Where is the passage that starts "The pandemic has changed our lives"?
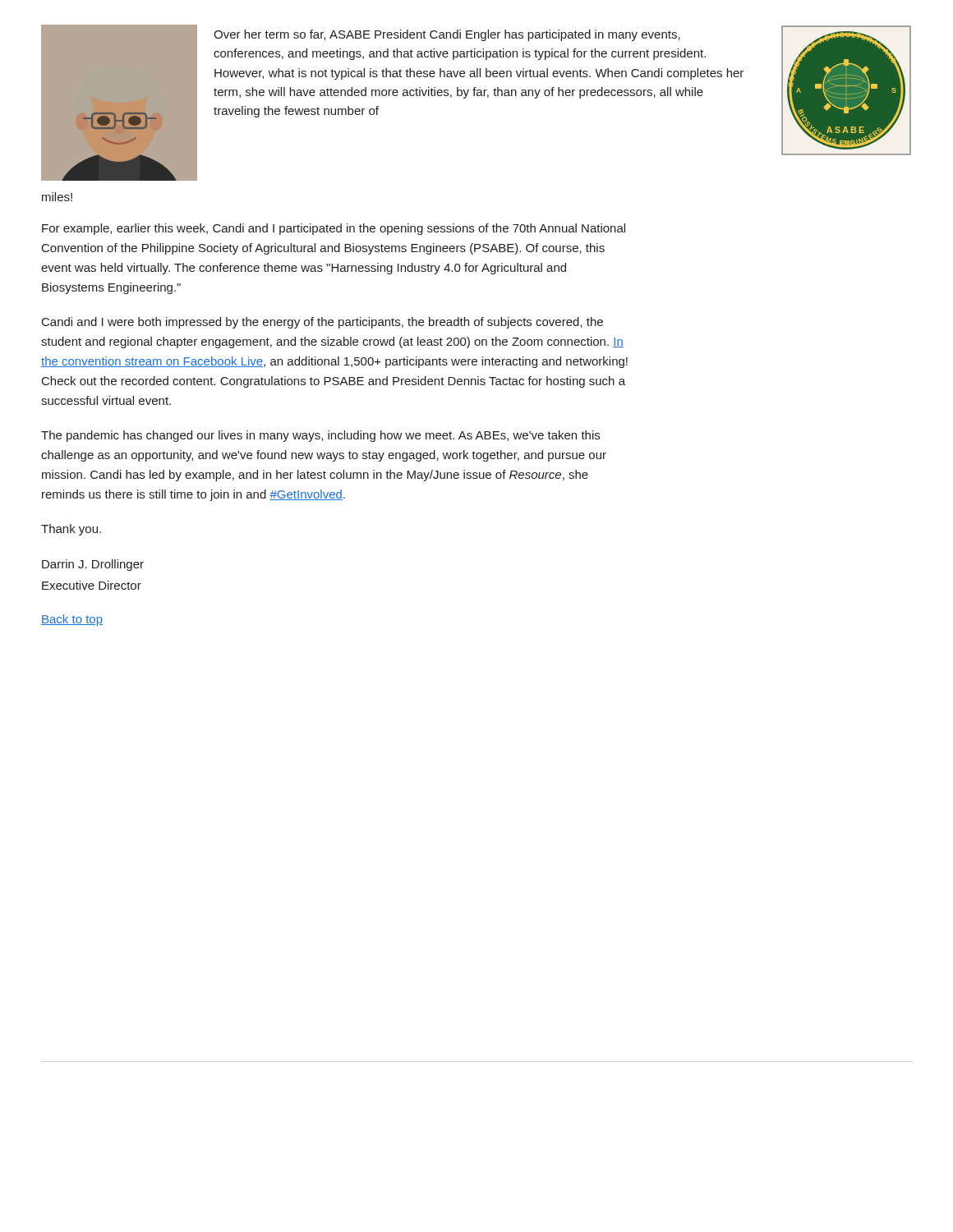The image size is (953, 1232). point(324,464)
